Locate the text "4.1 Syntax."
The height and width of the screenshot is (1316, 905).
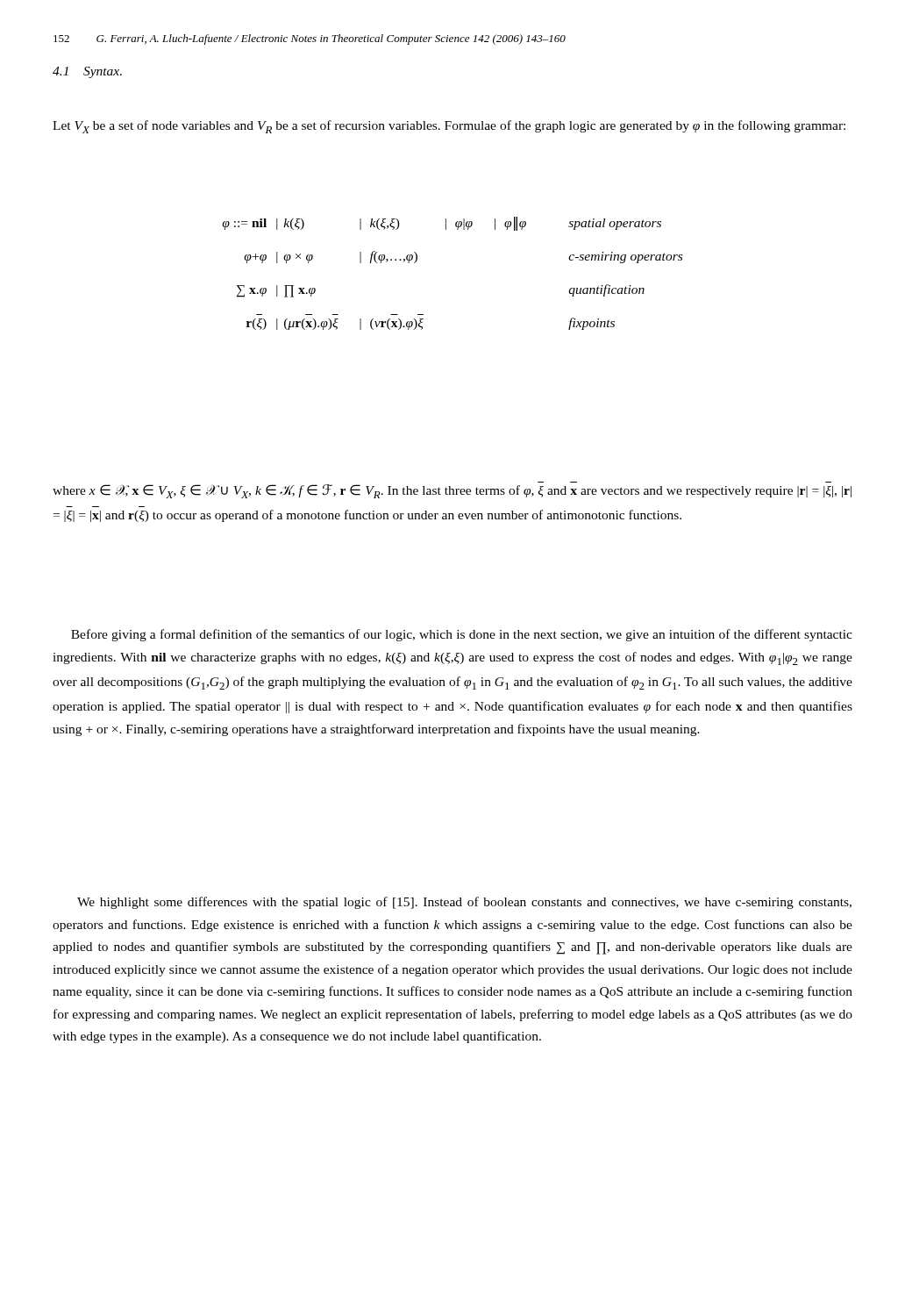88,71
